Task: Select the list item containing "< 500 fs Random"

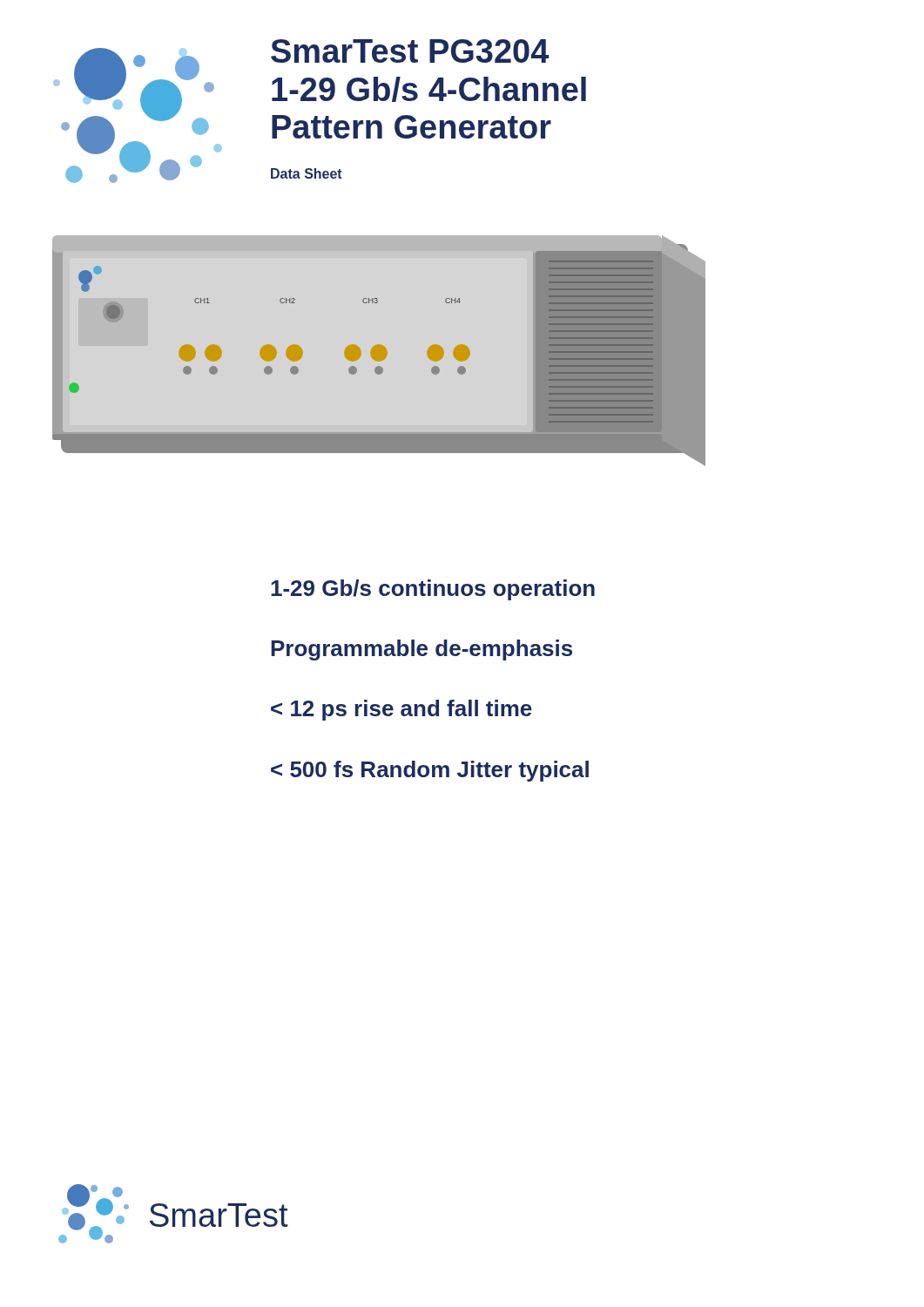Action: 430,769
